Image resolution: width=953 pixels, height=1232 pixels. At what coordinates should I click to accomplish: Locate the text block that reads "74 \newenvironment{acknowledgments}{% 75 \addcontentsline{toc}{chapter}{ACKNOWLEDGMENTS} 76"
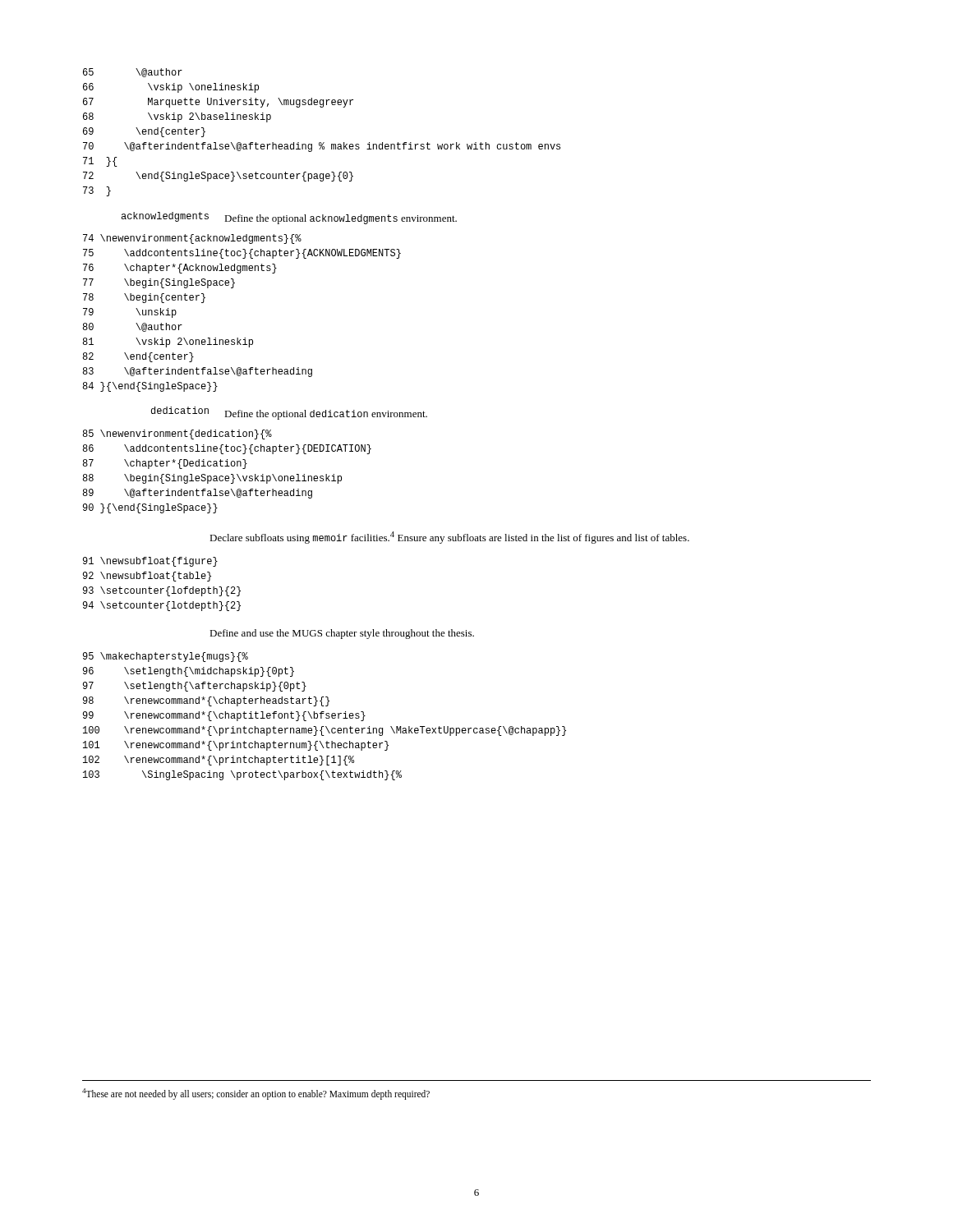[192, 239]
